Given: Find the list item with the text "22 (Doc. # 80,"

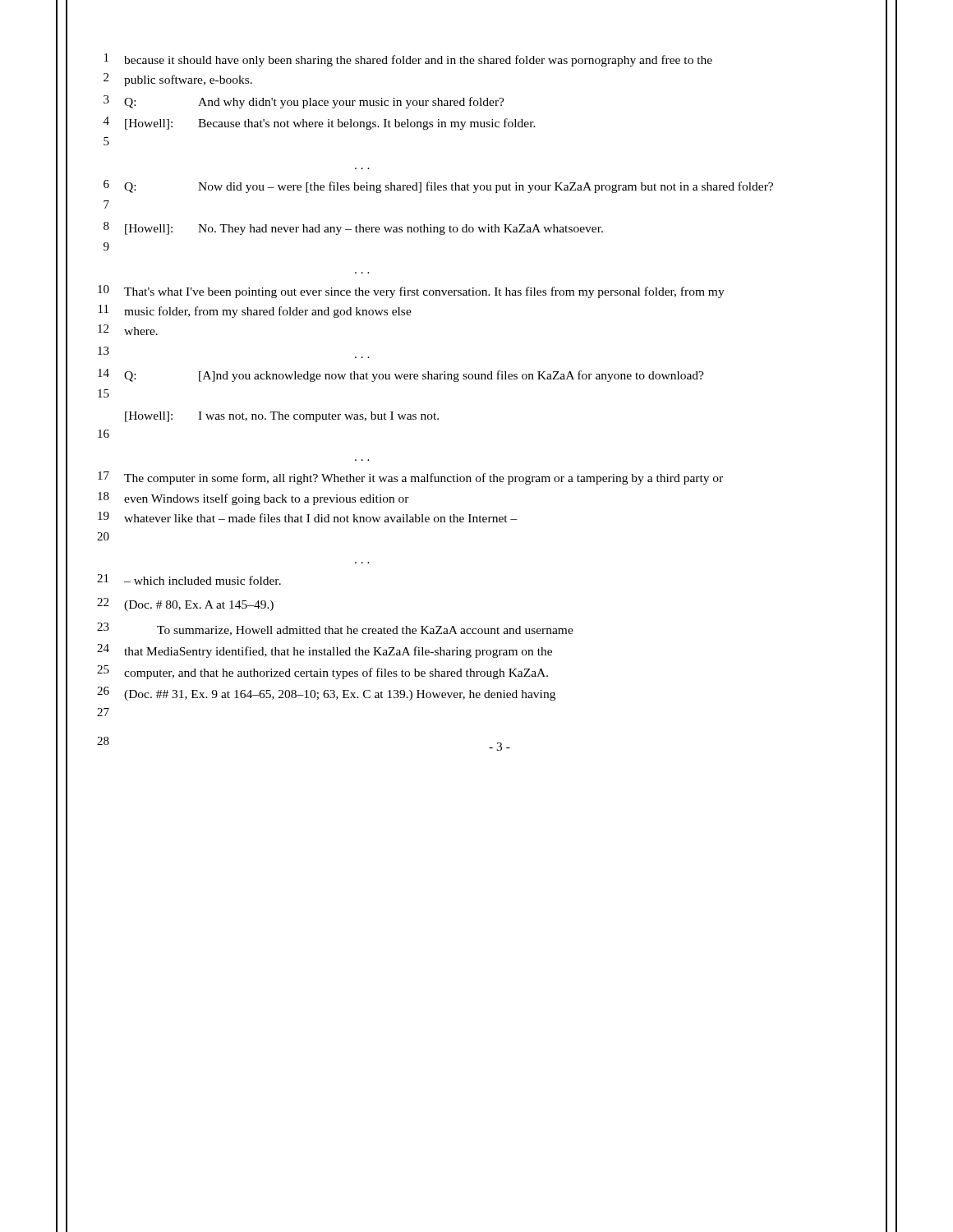Looking at the screenshot, I should [185, 605].
